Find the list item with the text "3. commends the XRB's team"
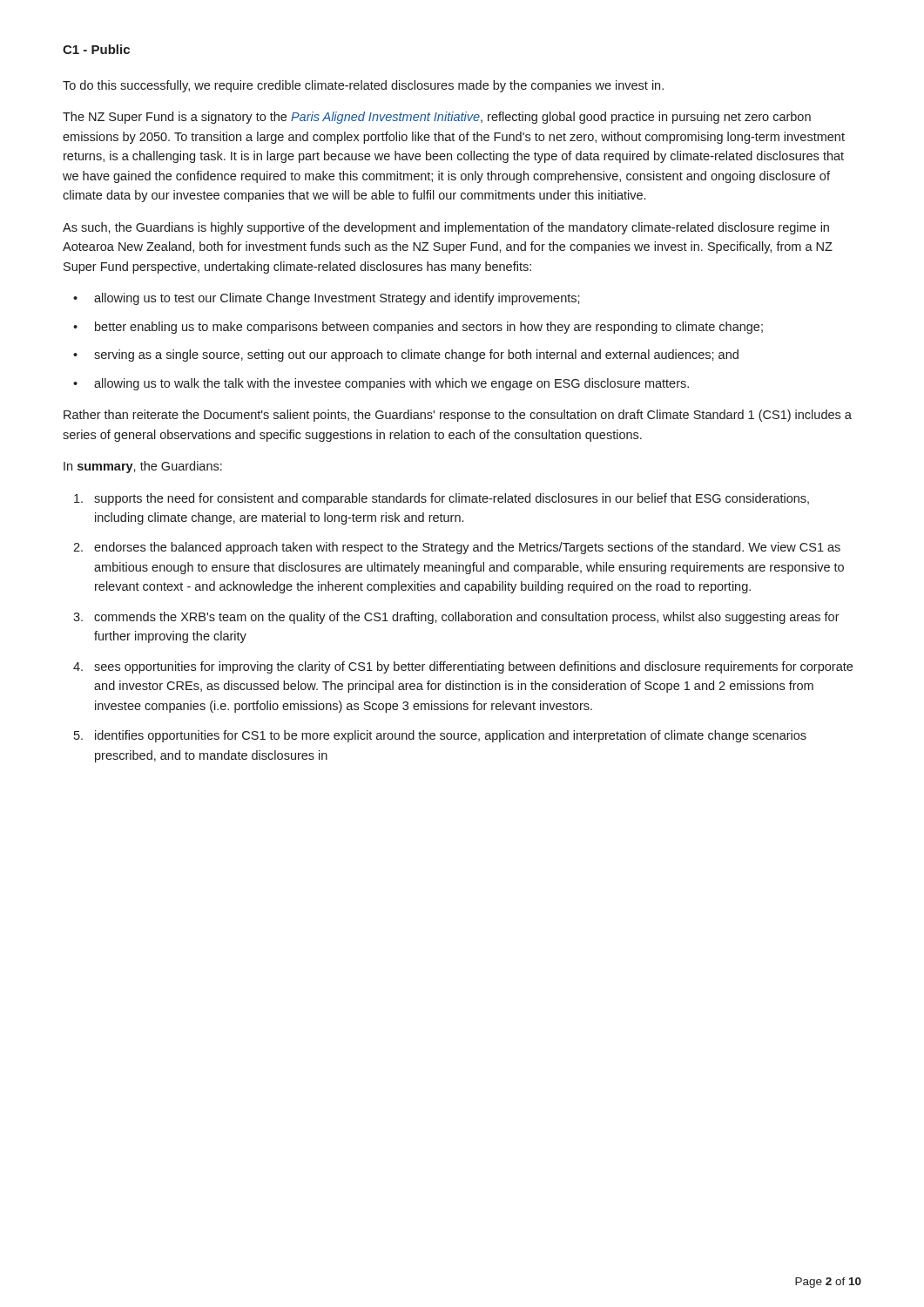The height and width of the screenshot is (1307, 924). pyautogui.click(x=456, y=625)
